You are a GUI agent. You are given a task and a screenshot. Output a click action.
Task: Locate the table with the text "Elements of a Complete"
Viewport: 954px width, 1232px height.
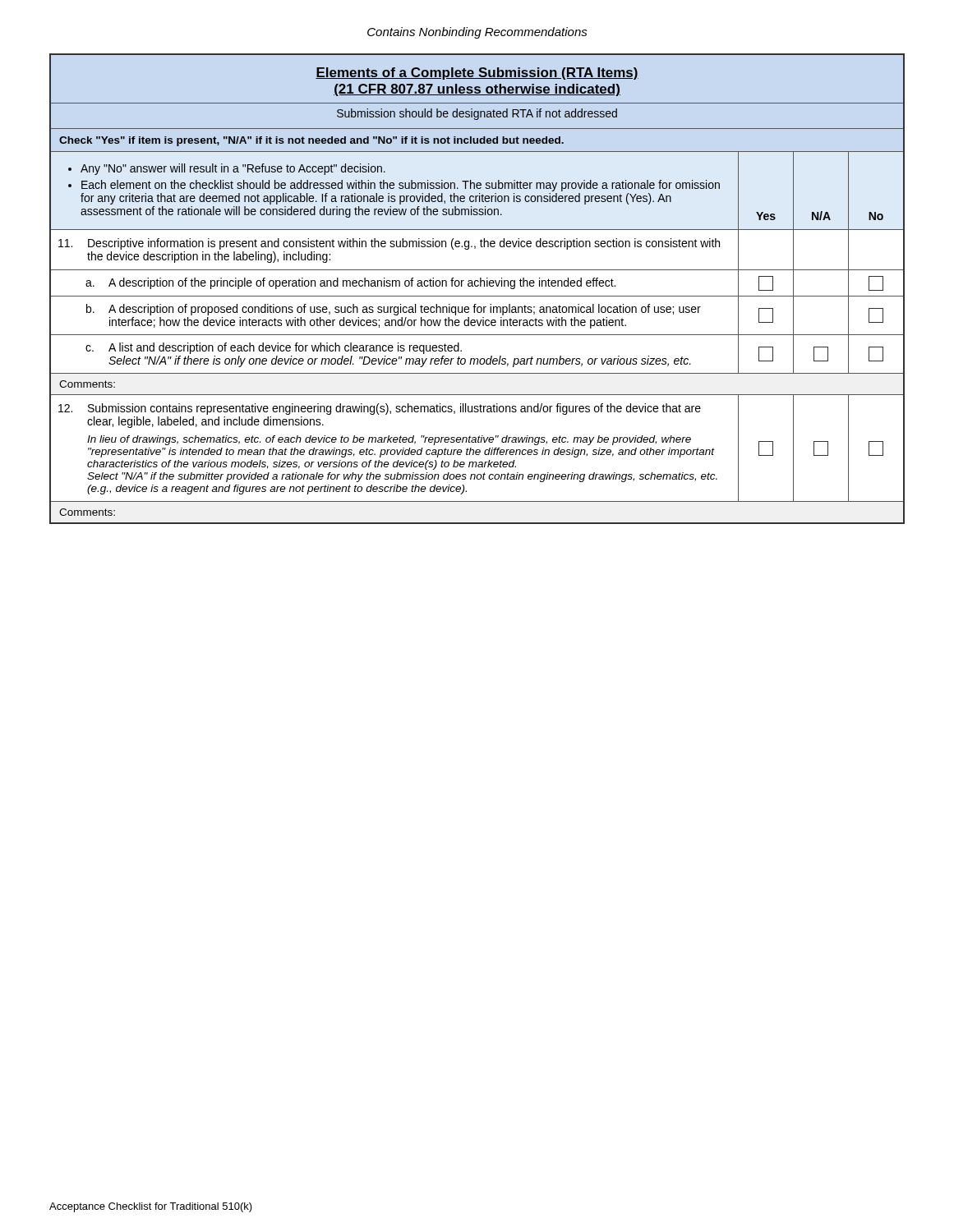pyautogui.click(x=477, y=289)
